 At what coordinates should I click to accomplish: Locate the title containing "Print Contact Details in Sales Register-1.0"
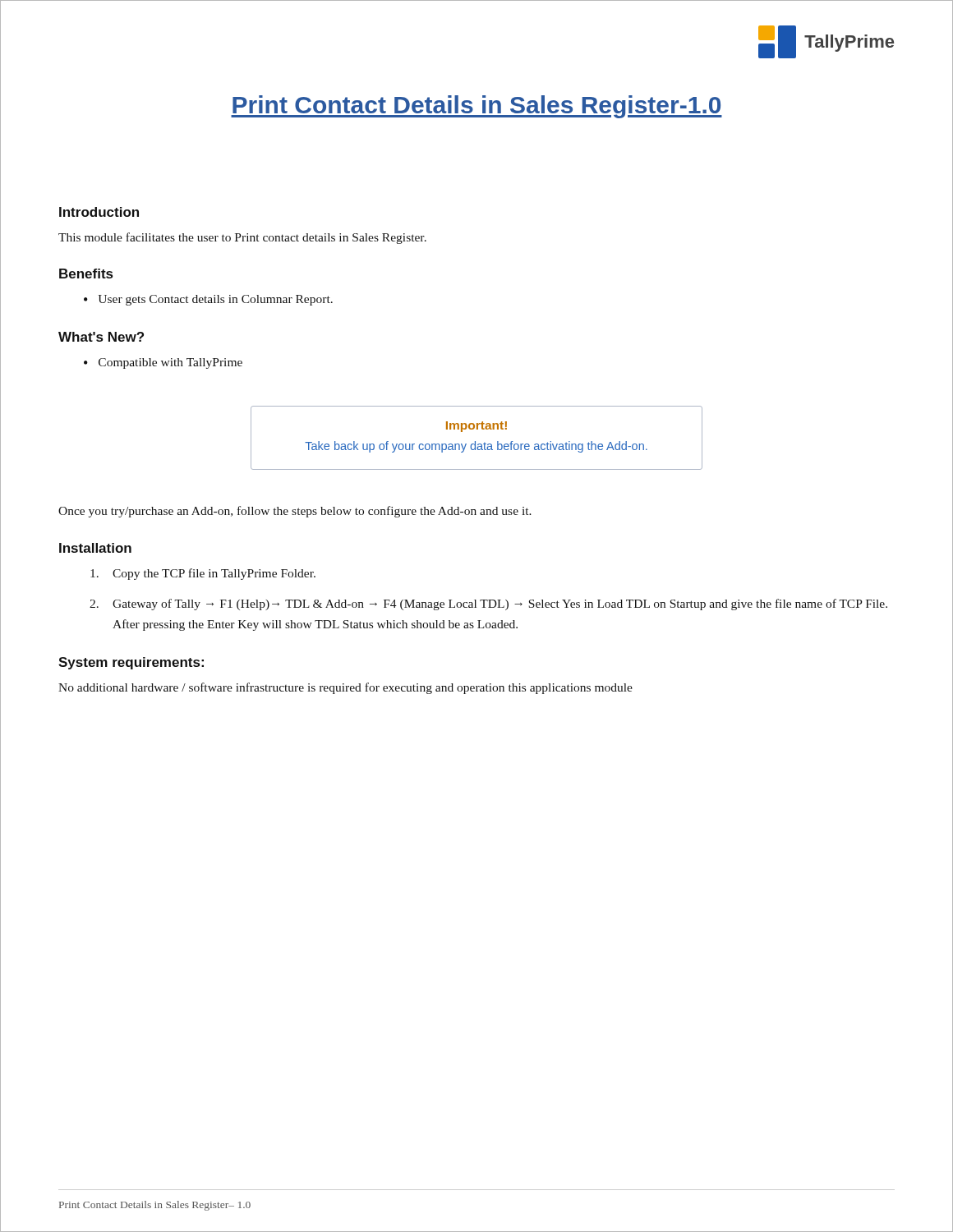coord(476,105)
